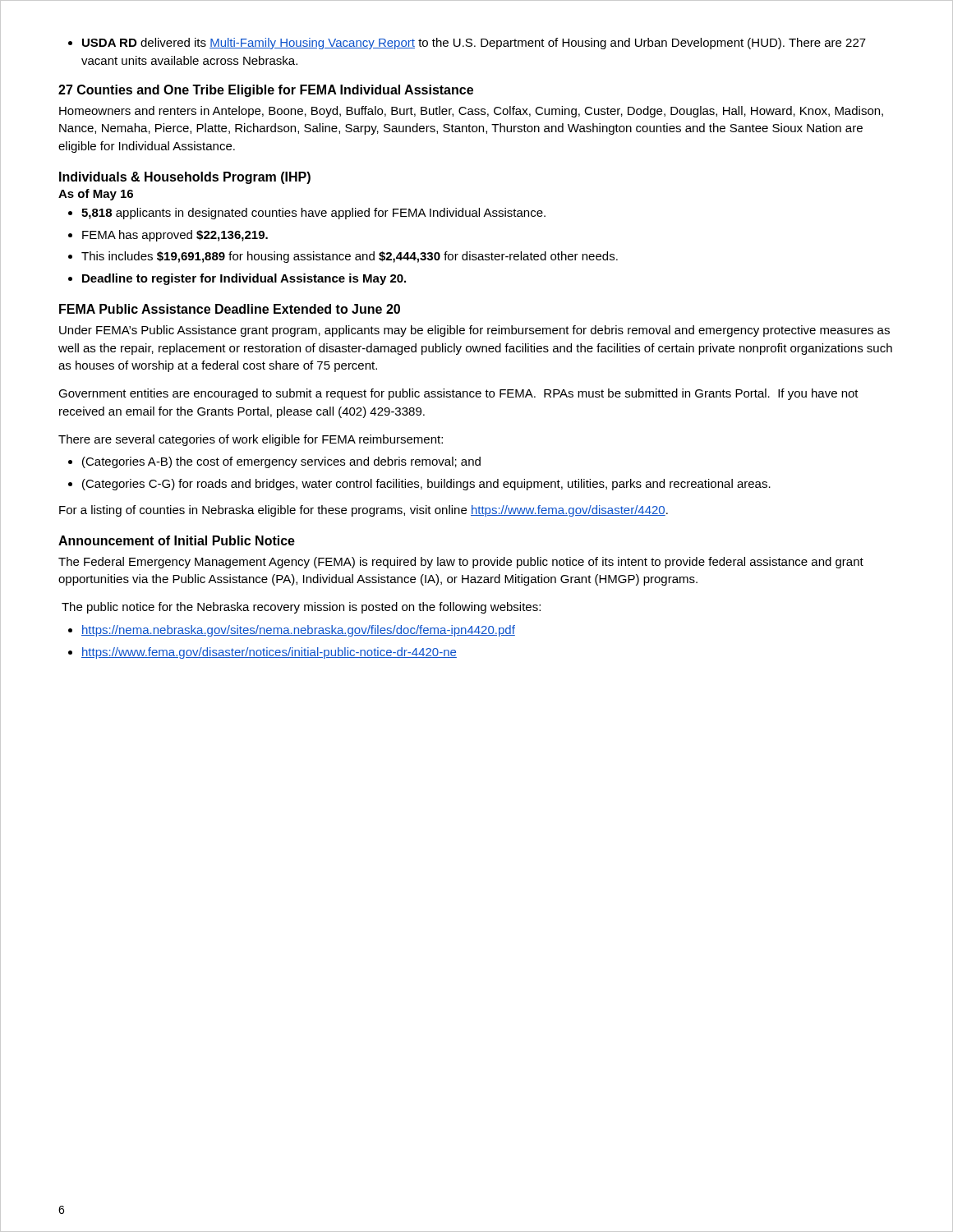Click on the text block starting "Individuals & Households Program (IHP)"
953x1232 pixels.
tap(185, 177)
